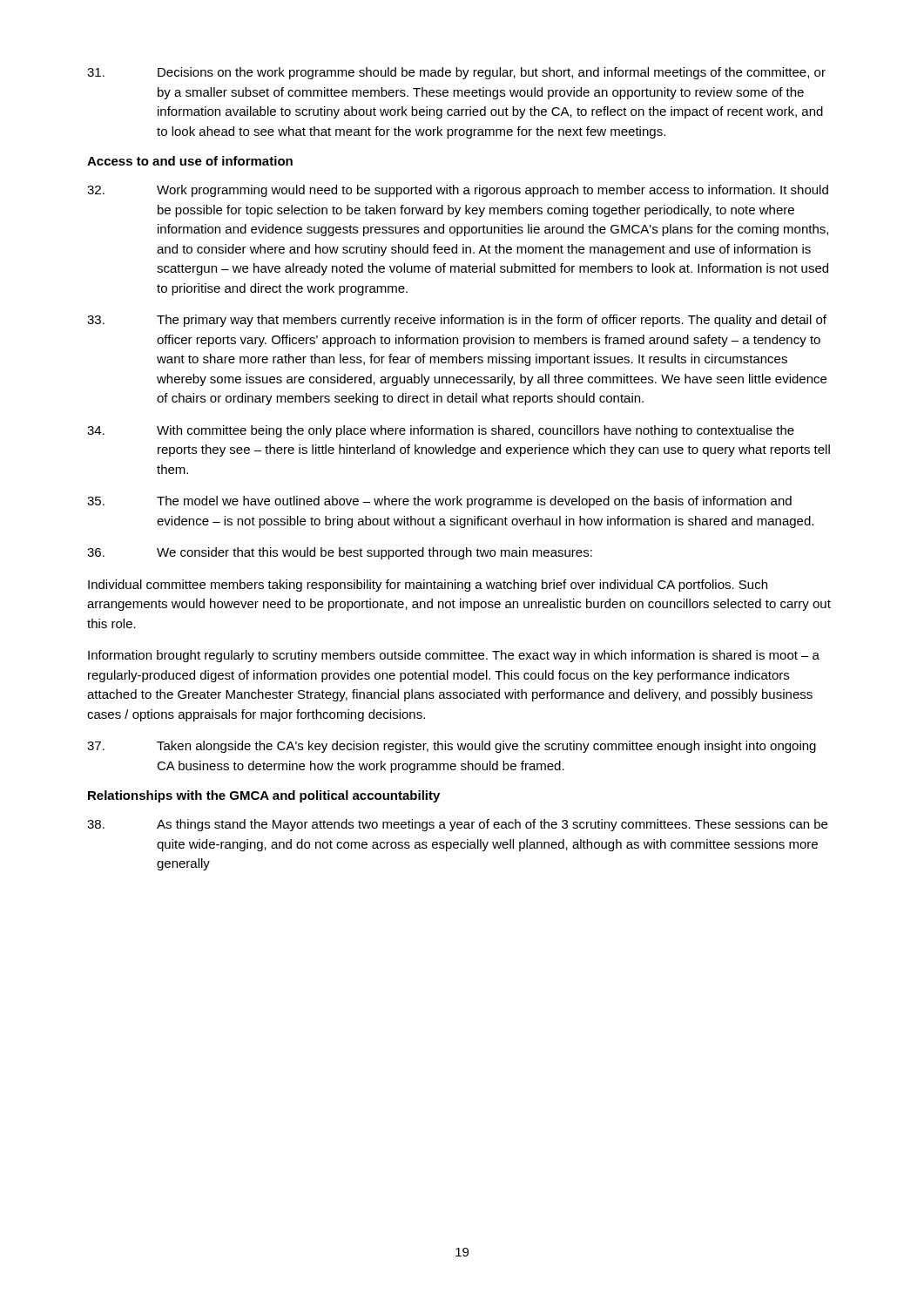Navigate to the region starting "36. We consider"

click(x=462, y=553)
